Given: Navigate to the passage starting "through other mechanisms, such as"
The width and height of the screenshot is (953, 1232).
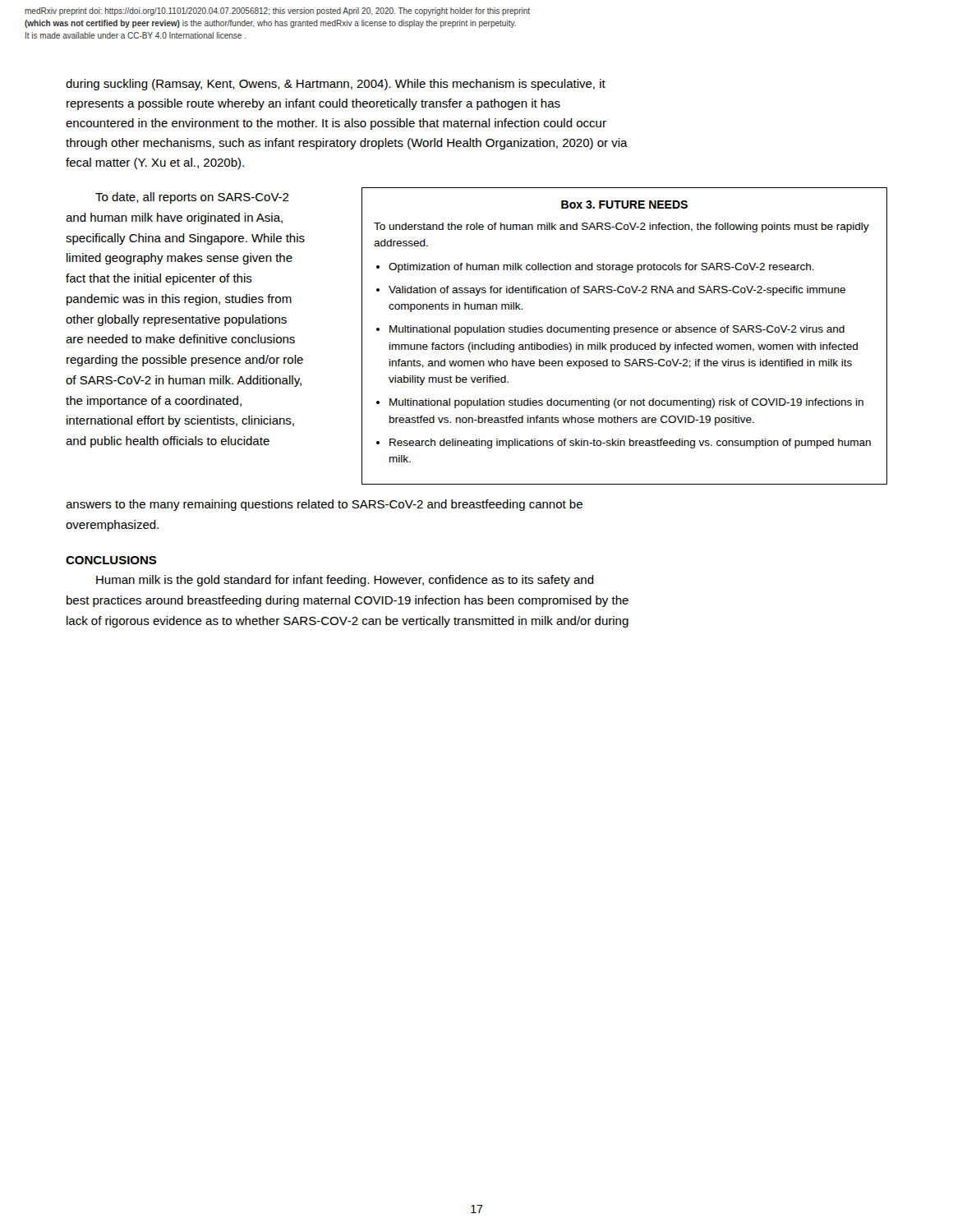Looking at the screenshot, I should [x=346, y=142].
